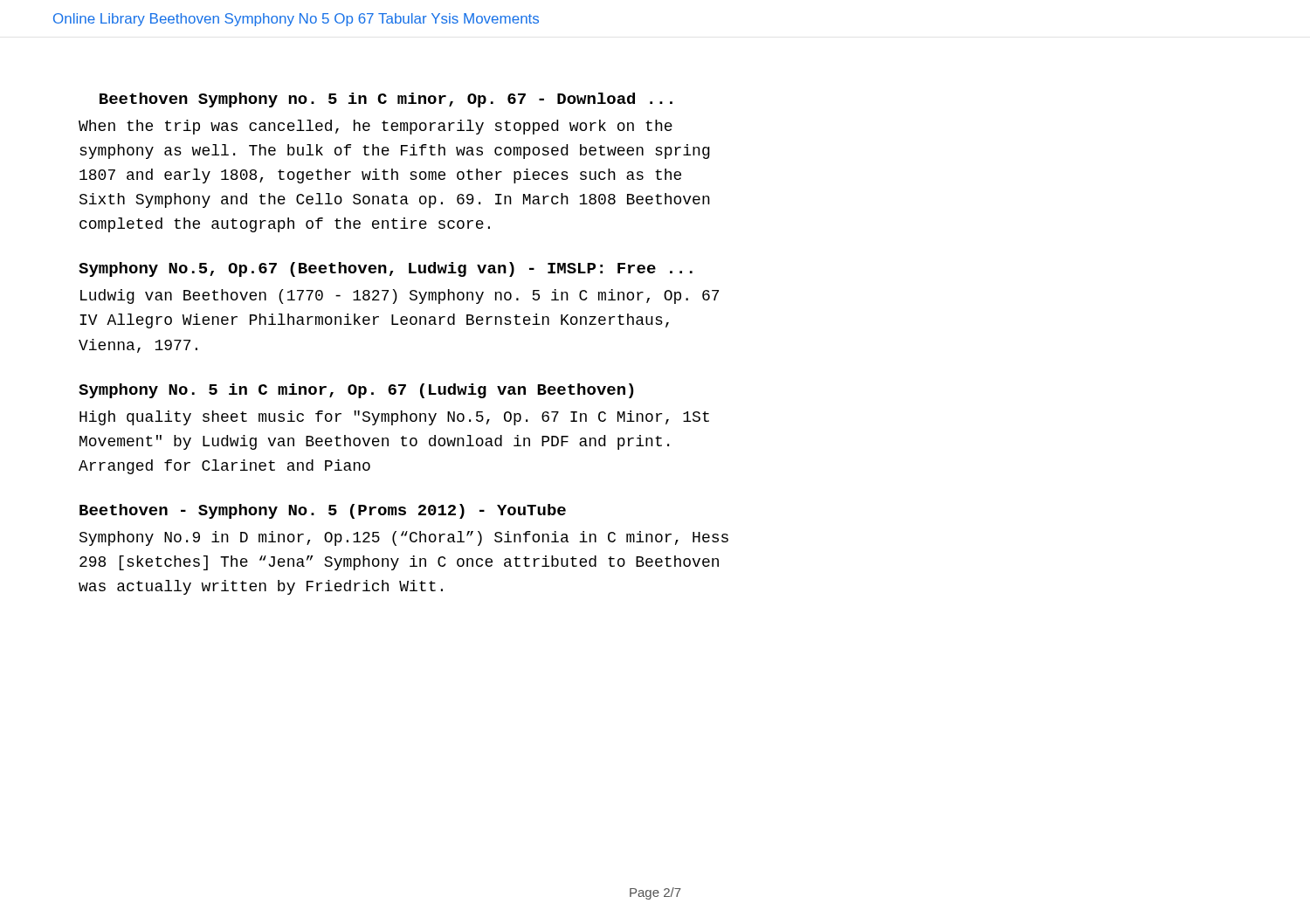The image size is (1310, 924).
Task: Find the section header with the text "Symphony No.5, Op.67 (Beethoven, Ludwig van) -"
Action: click(387, 269)
